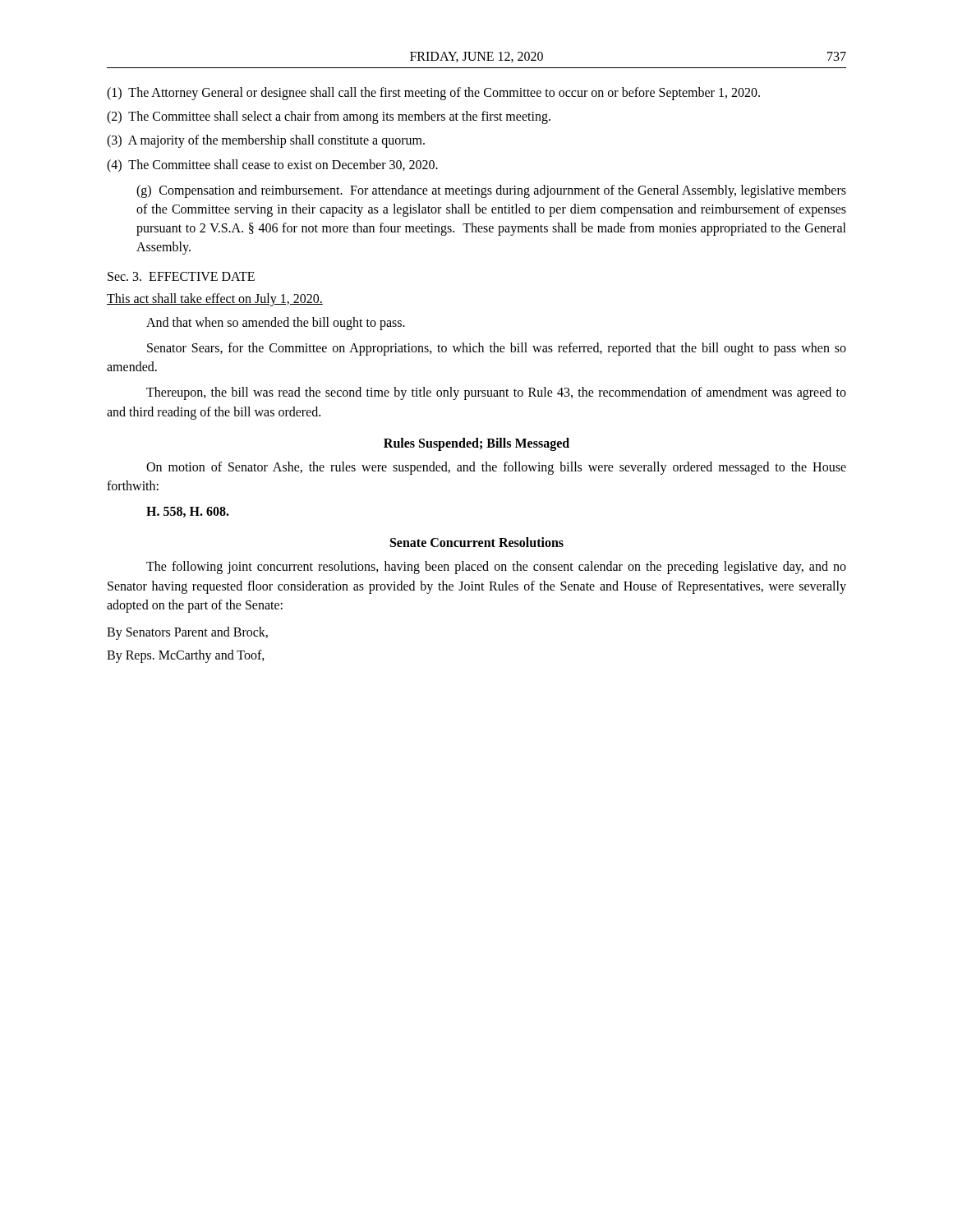Select the list item with the text "(4) The Committee shall cease"

(273, 164)
